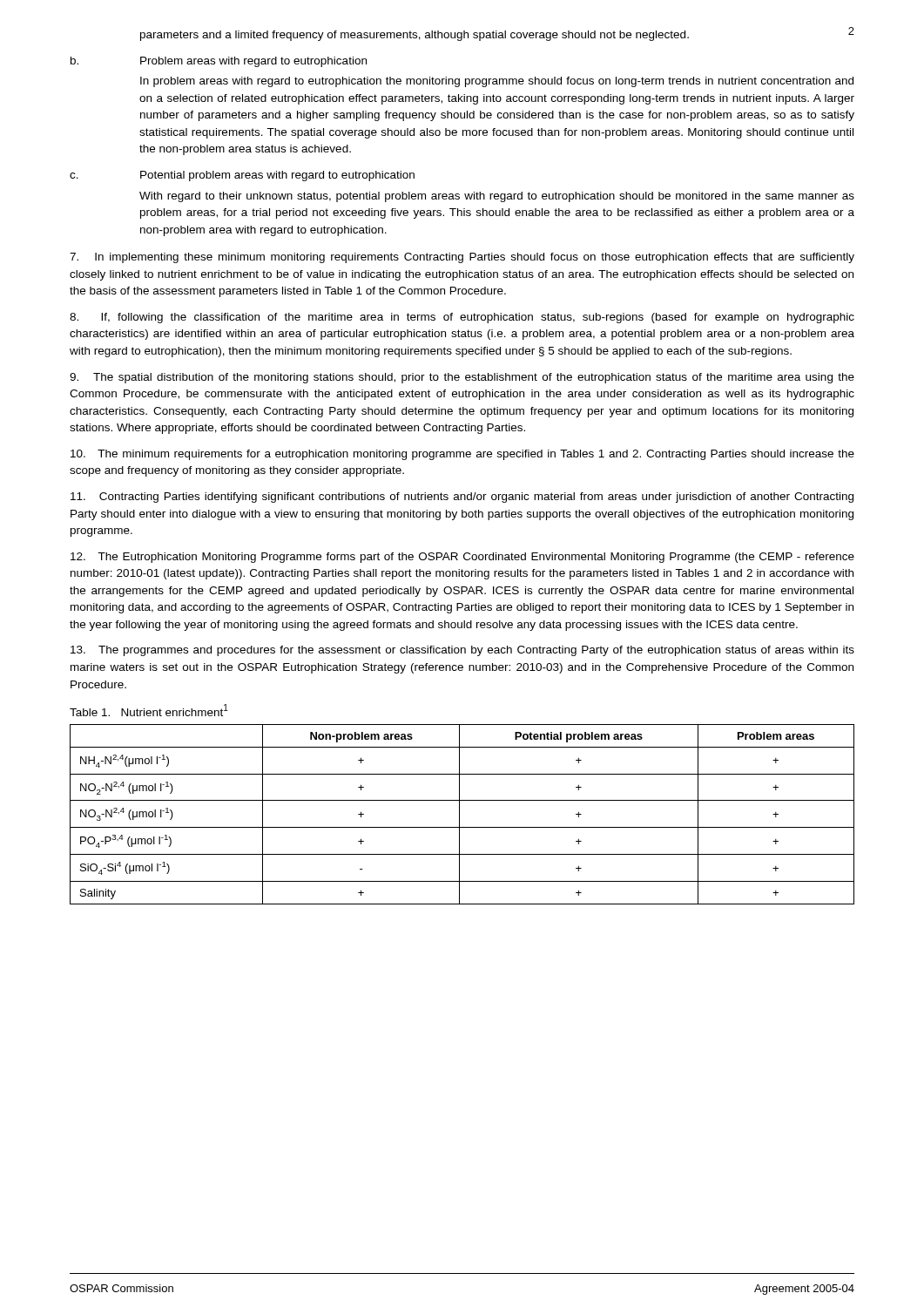924x1307 pixels.
Task: Locate the region starting "parameters and a"
Action: point(415,34)
